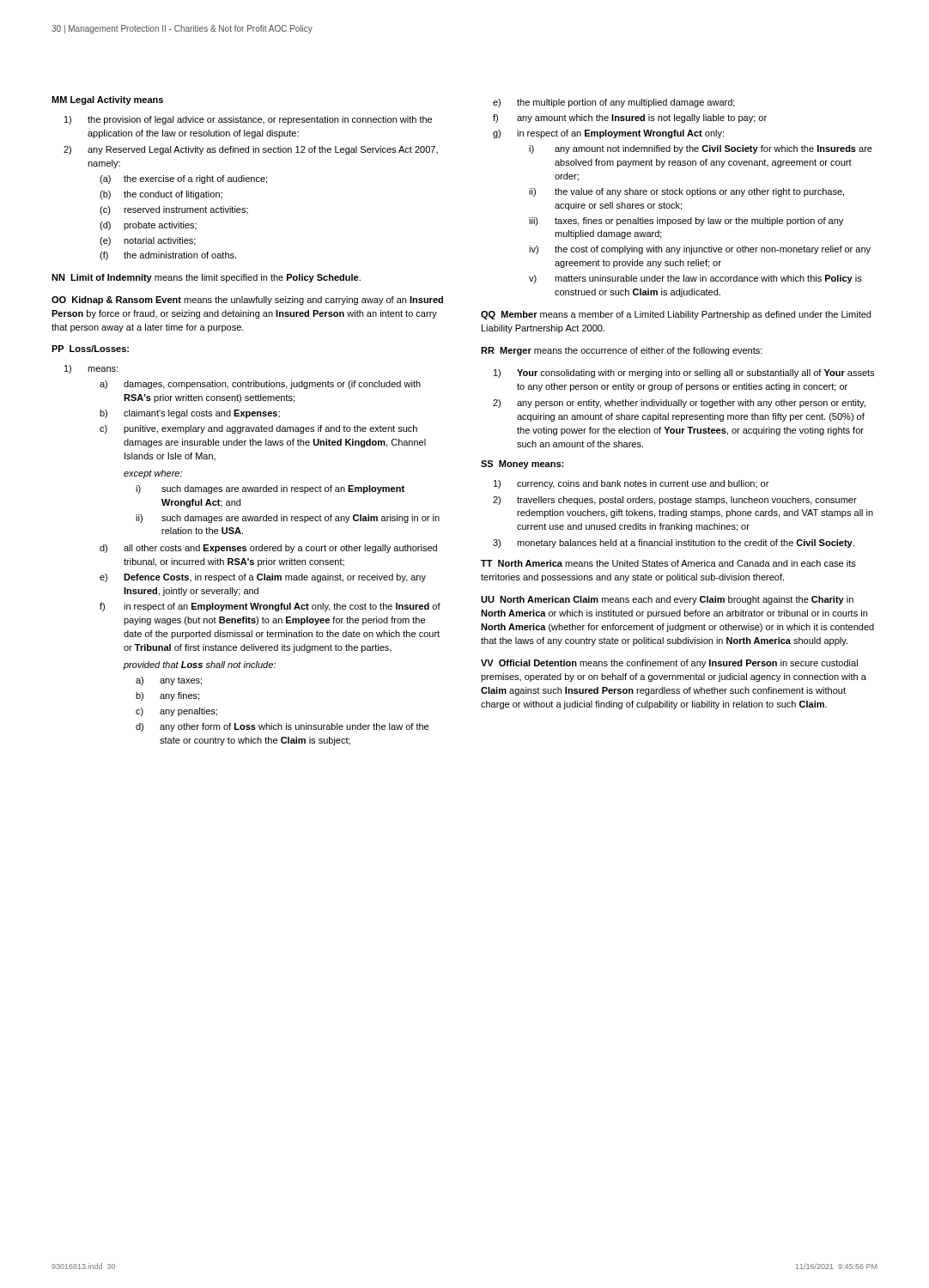Click on the list item that reads "iii) taxes, fines or"

tap(696, 228)
